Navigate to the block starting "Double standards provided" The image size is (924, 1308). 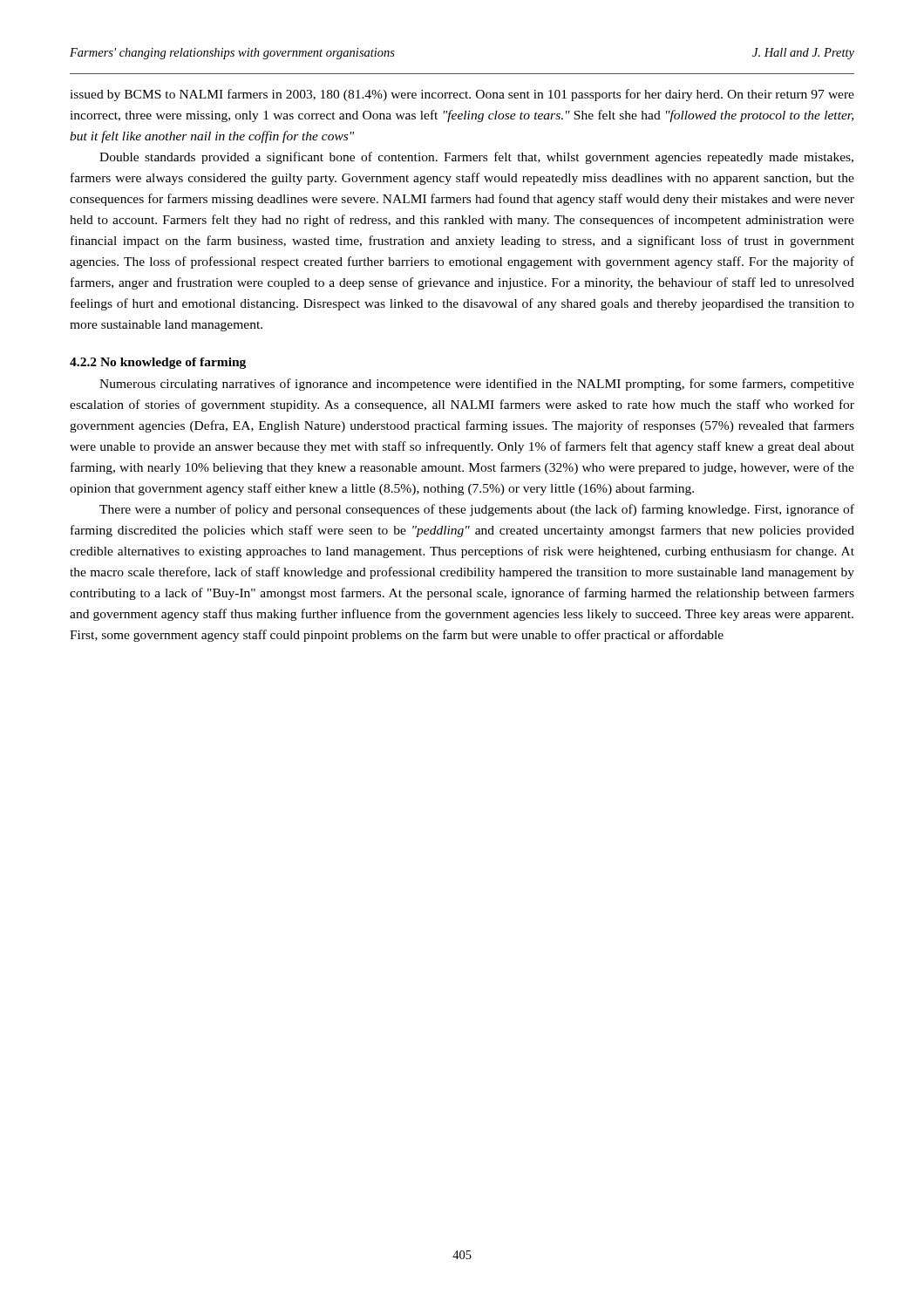click(462, 240)
